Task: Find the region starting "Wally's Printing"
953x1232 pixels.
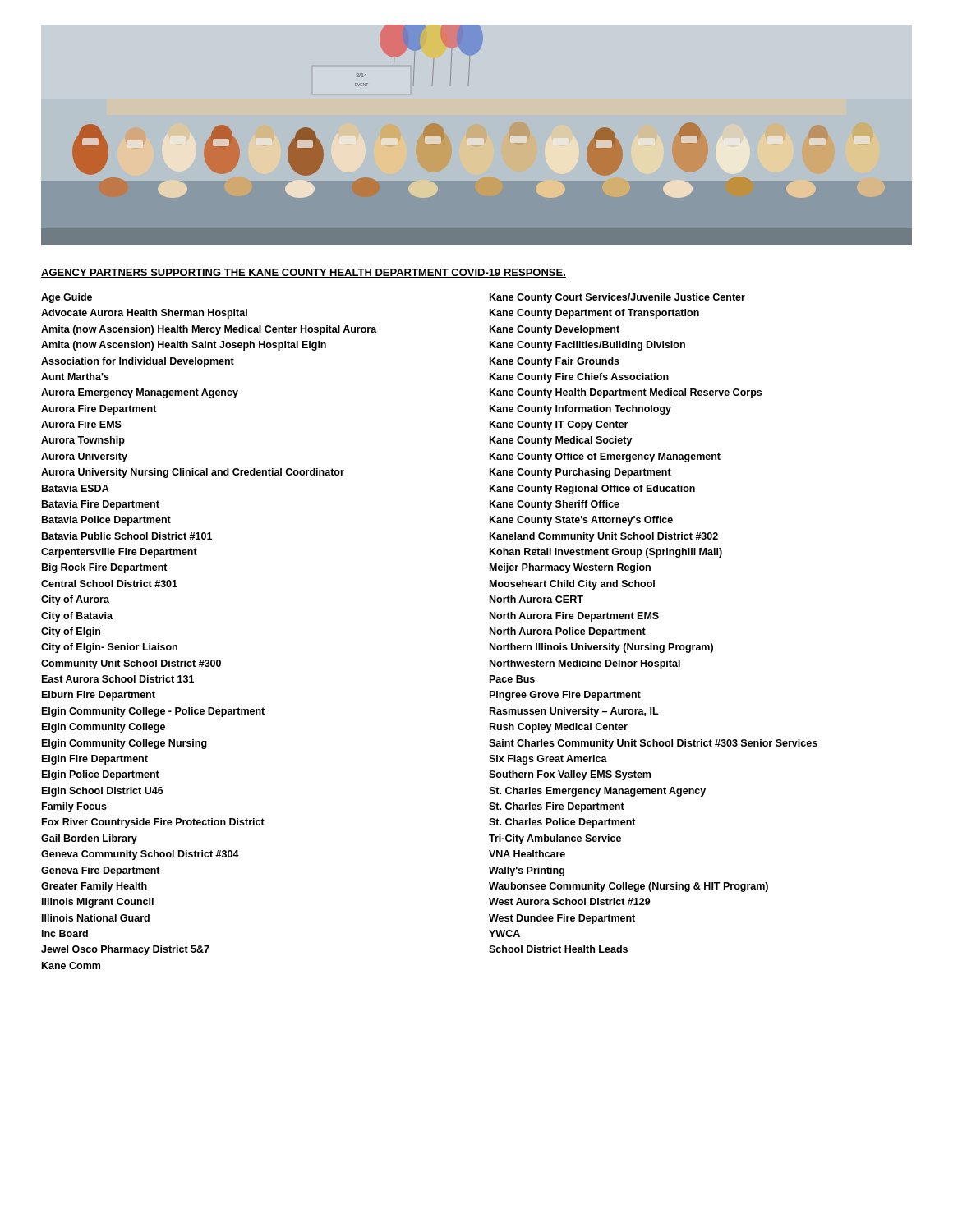Action: (700, 871)
